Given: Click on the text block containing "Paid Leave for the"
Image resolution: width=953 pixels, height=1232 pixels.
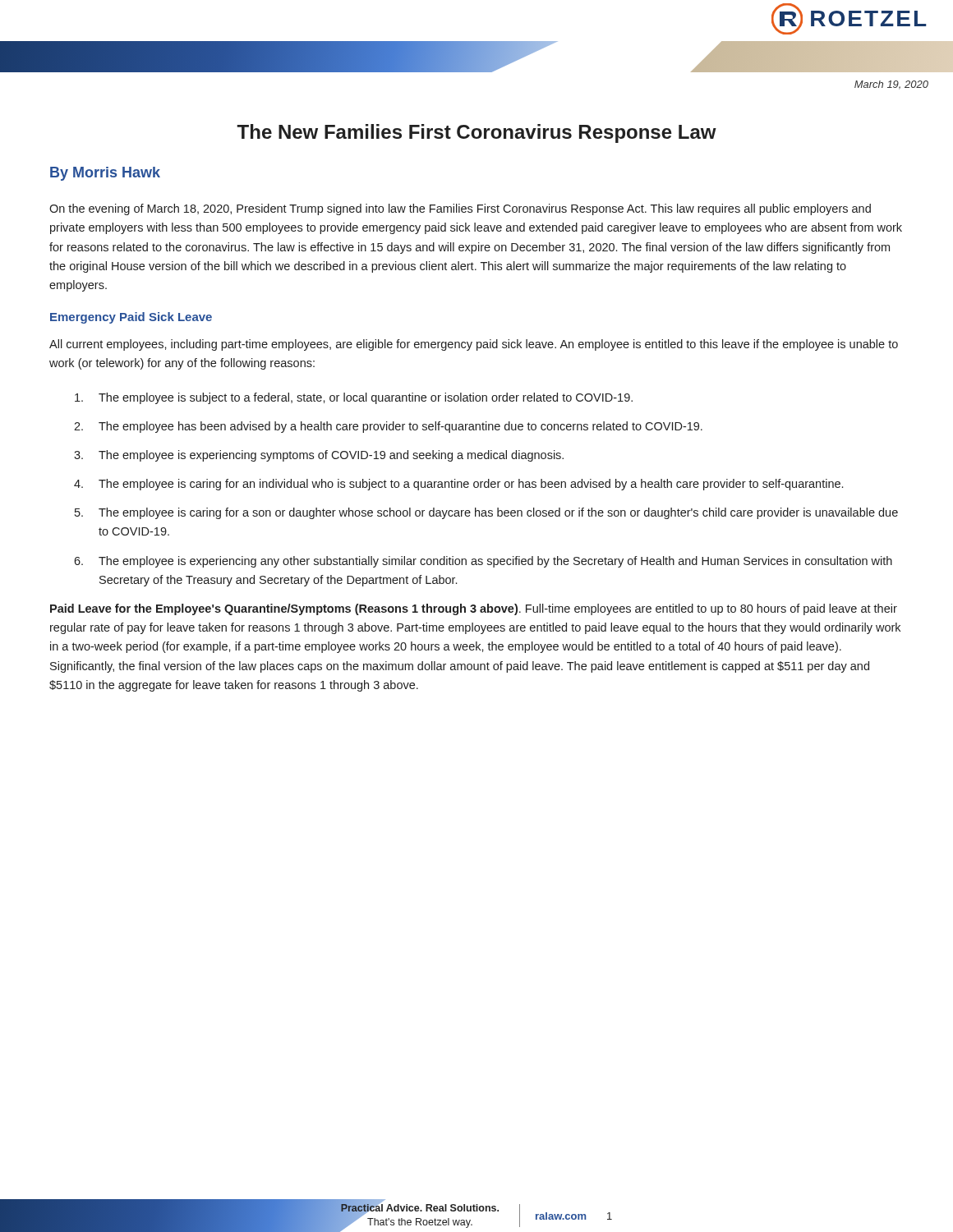Looking at the screenshot, I should coord(476,647).
